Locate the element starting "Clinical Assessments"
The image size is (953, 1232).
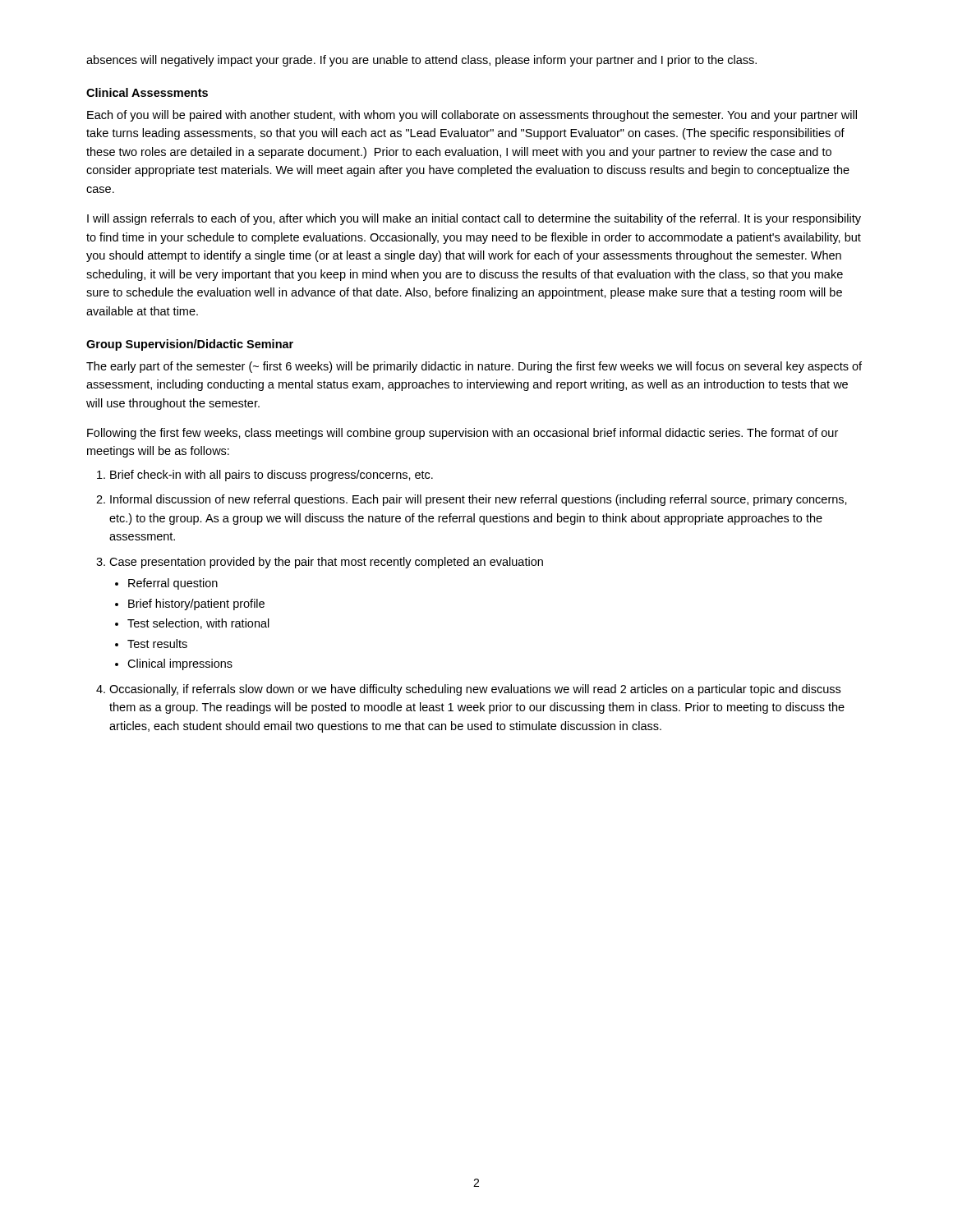[147, 93]
